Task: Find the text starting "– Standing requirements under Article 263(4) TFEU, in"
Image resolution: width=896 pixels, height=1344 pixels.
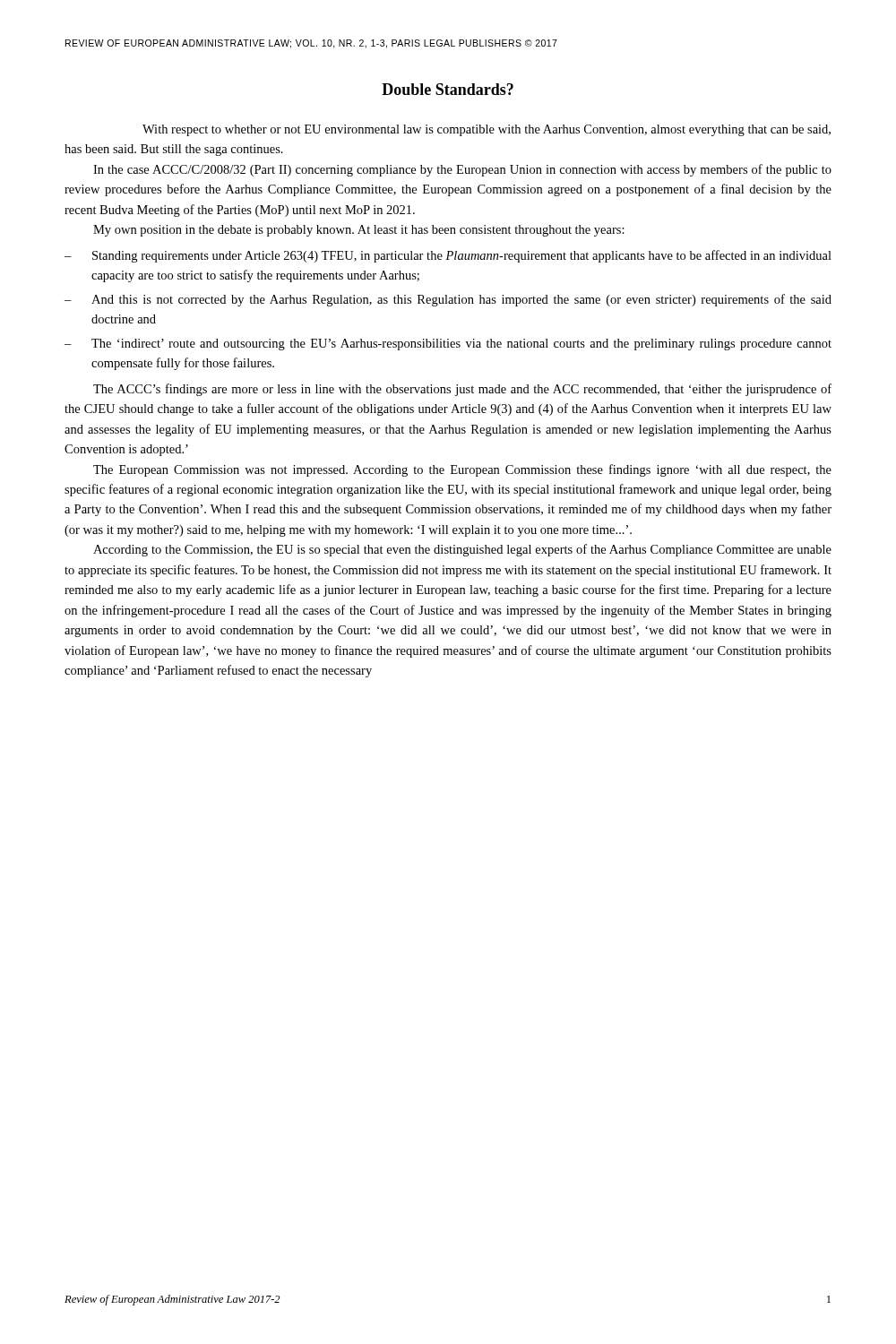Action: (448, 265)
